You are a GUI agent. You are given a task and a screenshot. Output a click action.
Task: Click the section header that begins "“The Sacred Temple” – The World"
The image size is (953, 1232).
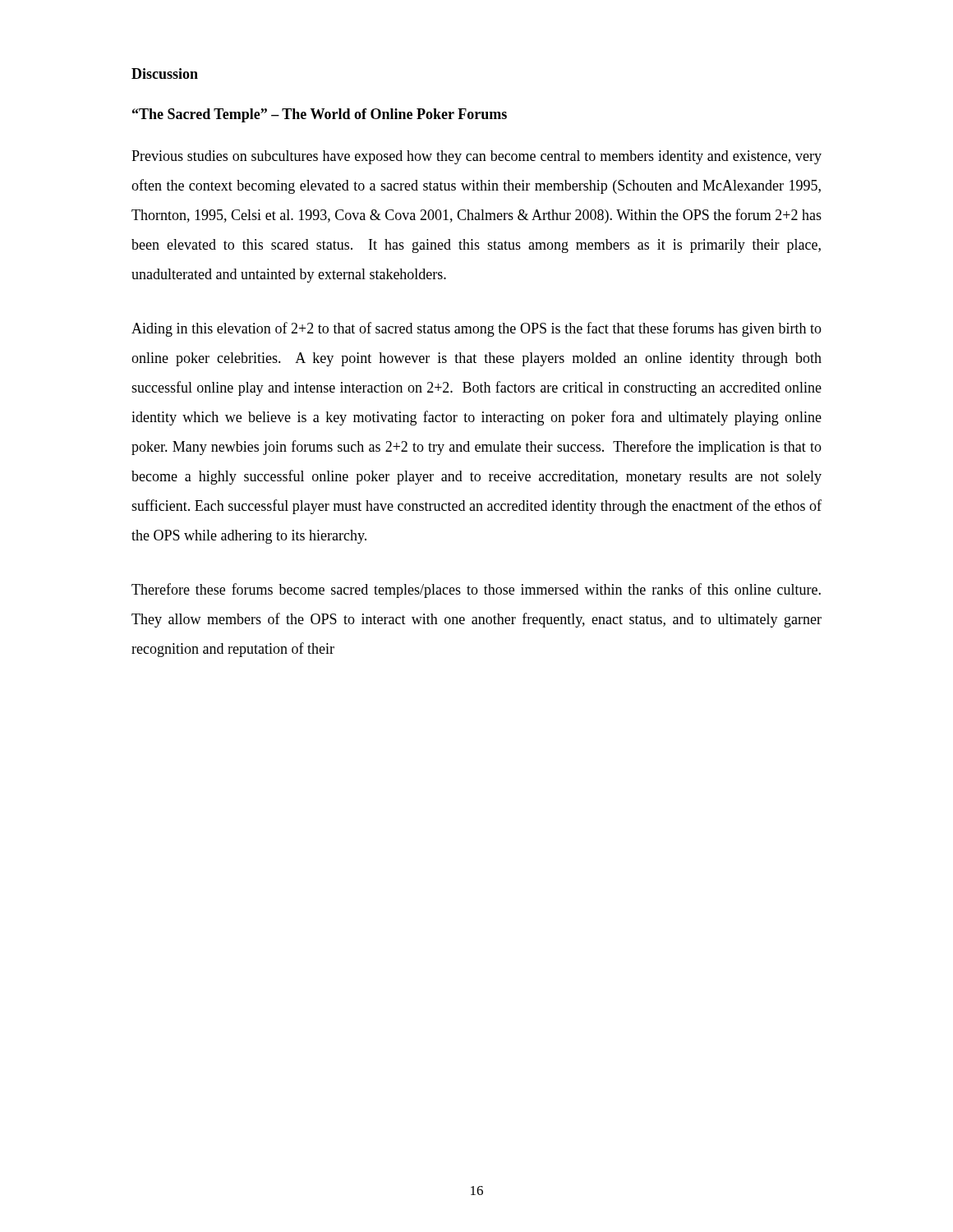(x=319, y=114)
